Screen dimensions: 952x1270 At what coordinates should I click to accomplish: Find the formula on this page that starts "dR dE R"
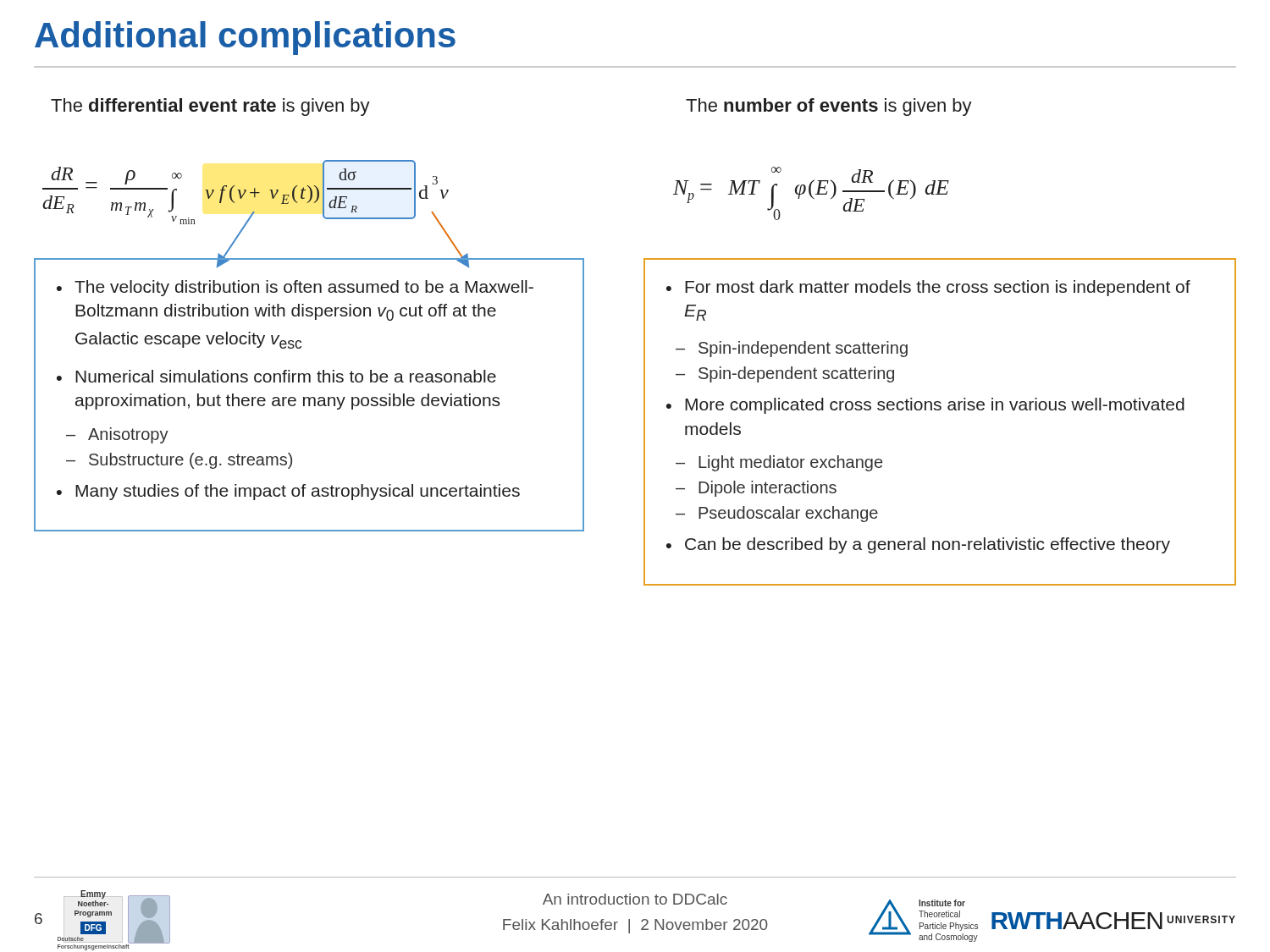tap(330, 184)
